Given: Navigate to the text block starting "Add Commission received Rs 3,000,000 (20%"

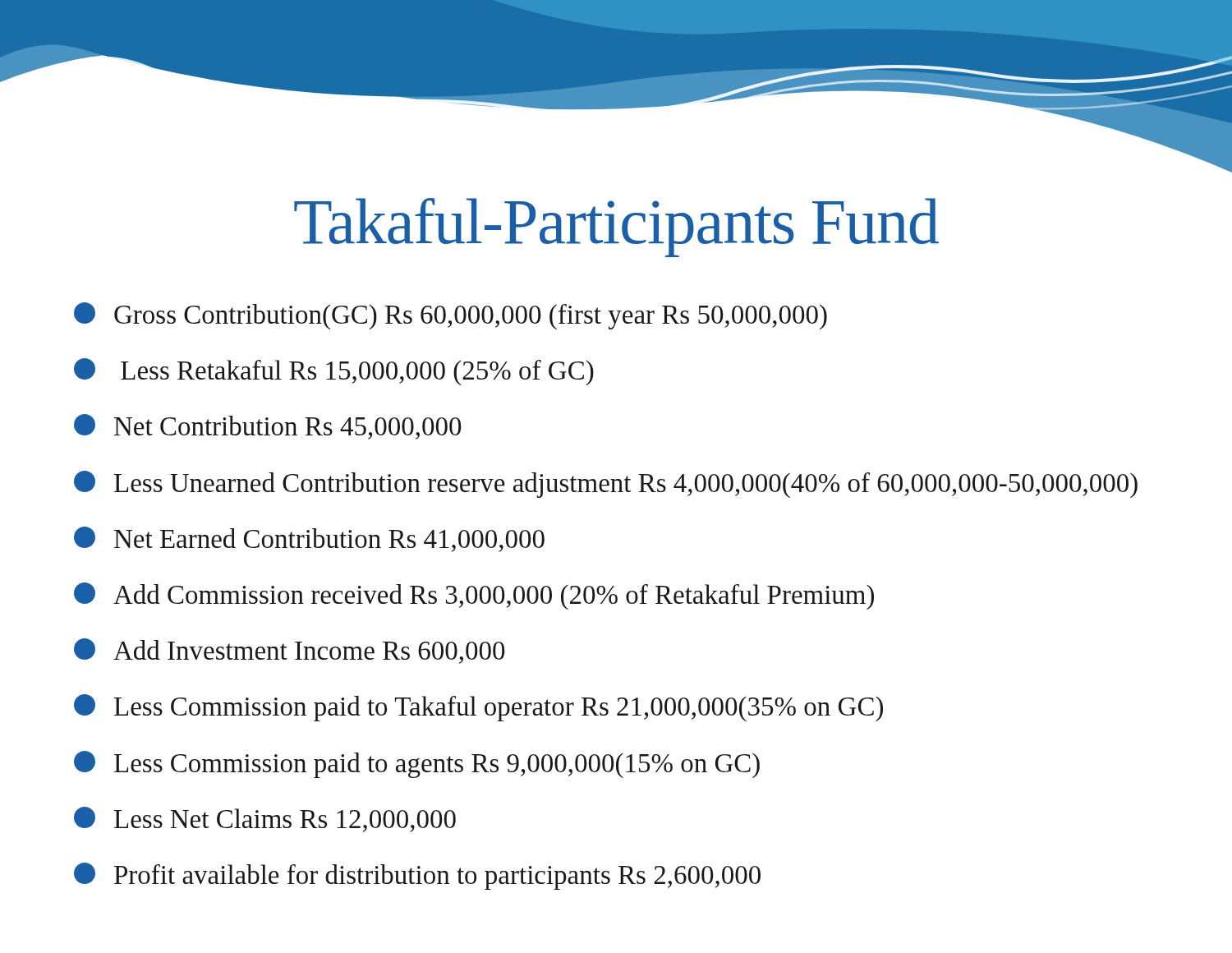Looking at the screenshot, I should tap(628, 595).
